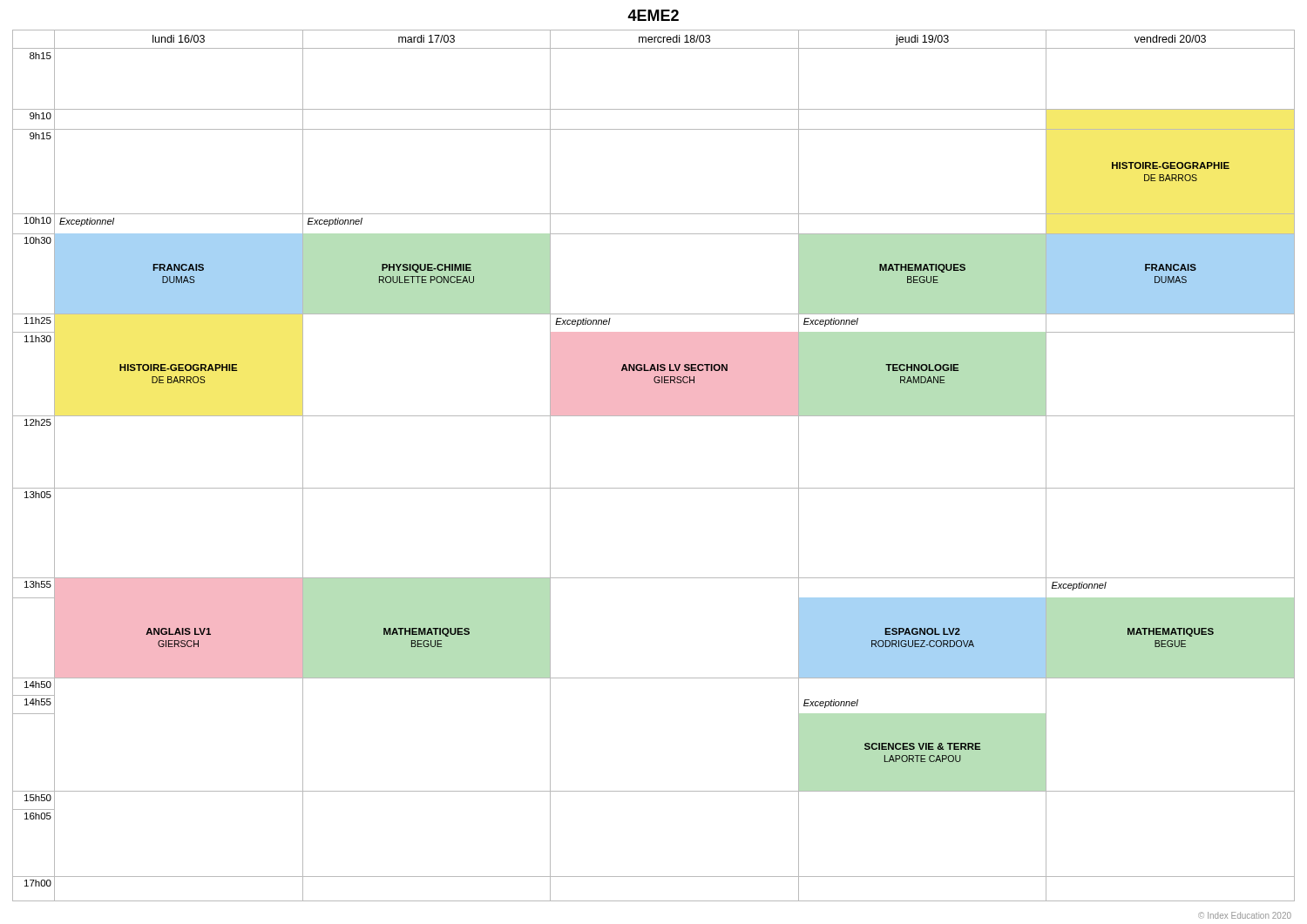This screenshot has width=1307, height=924.
Task: Select a table
Action: click(654, 465)
